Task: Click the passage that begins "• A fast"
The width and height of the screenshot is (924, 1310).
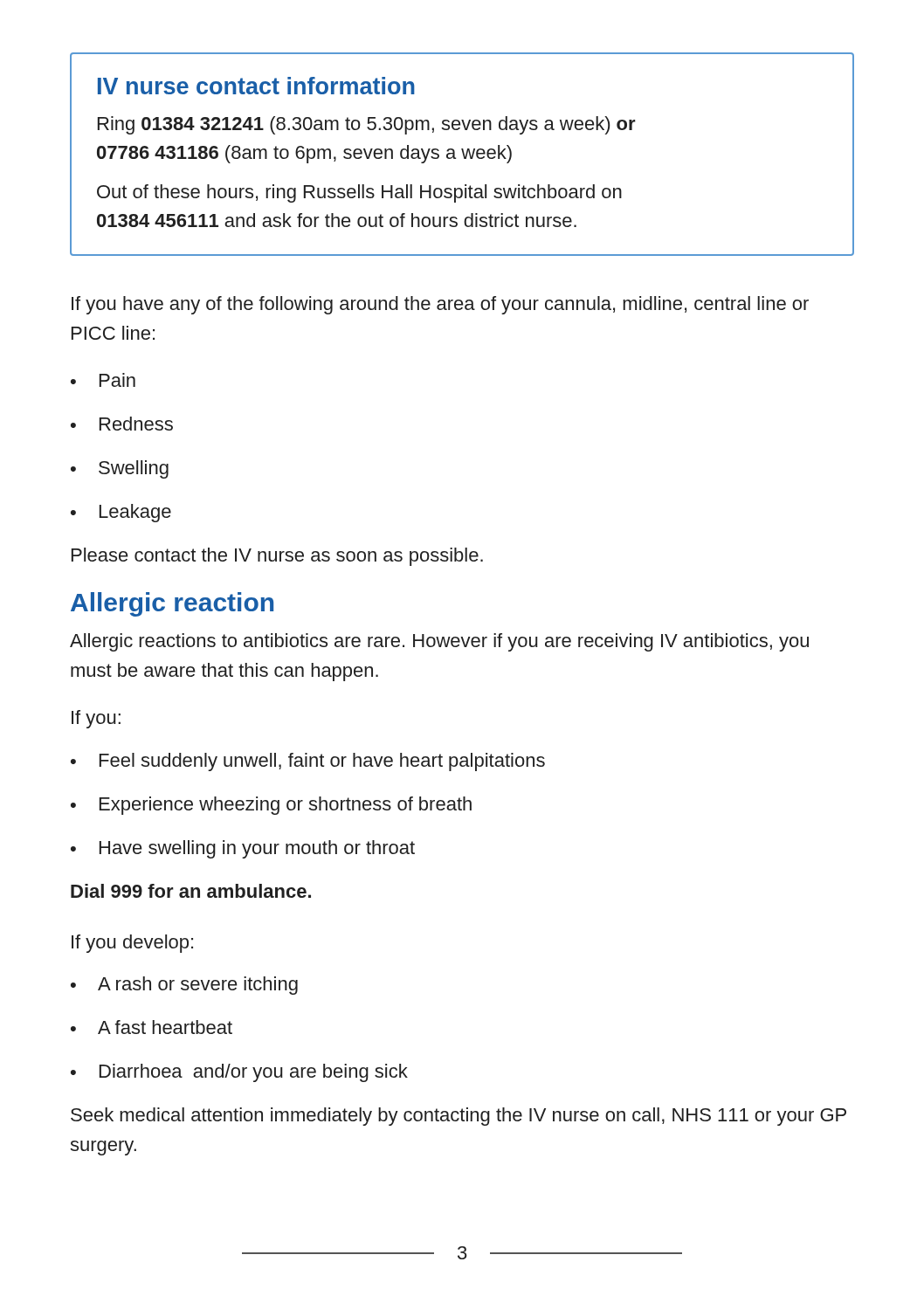Action: (151, 1028)
